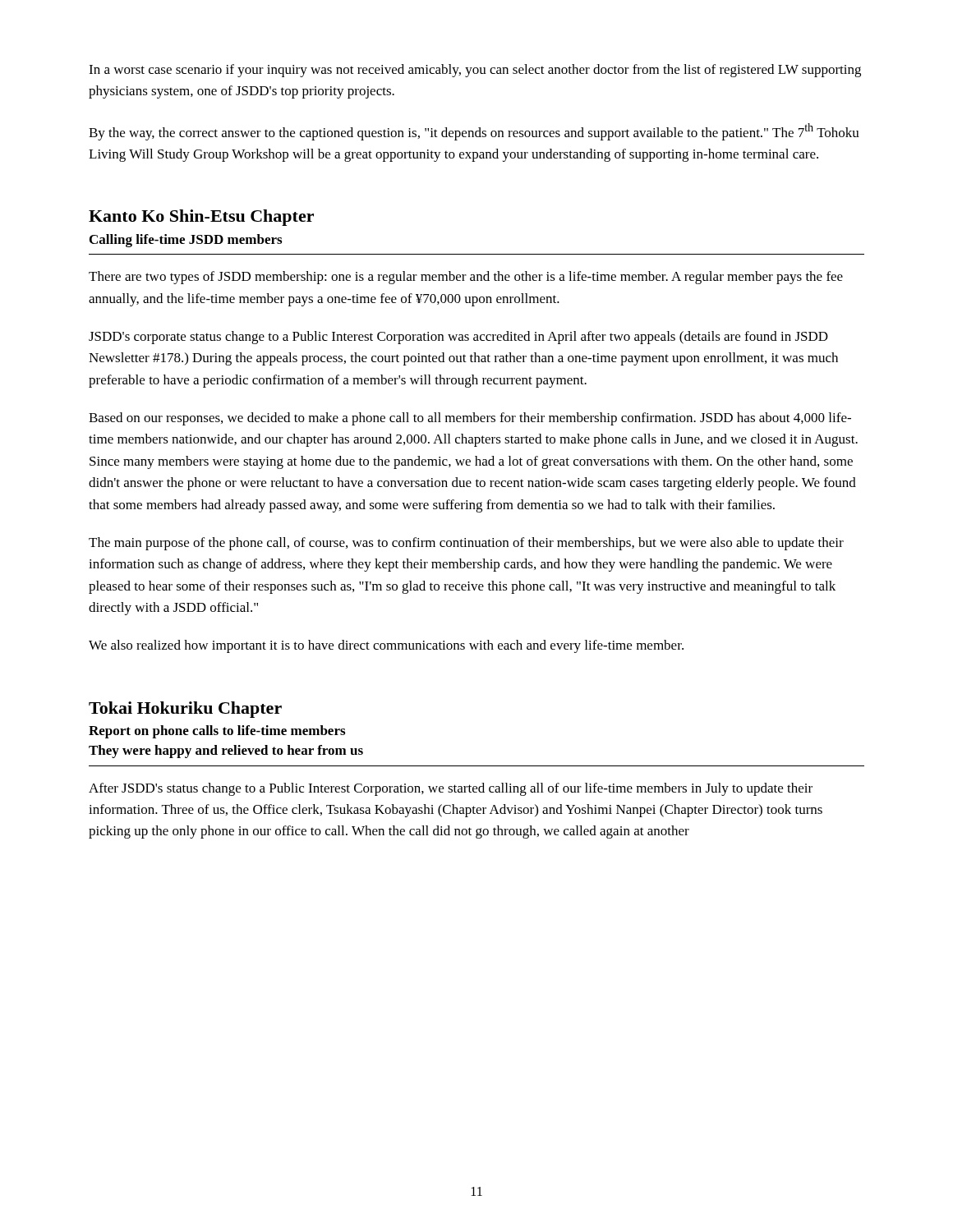Navigate to the passage starting "In a worst"
The image size is (953, 1232).
(x=475, y=80)
